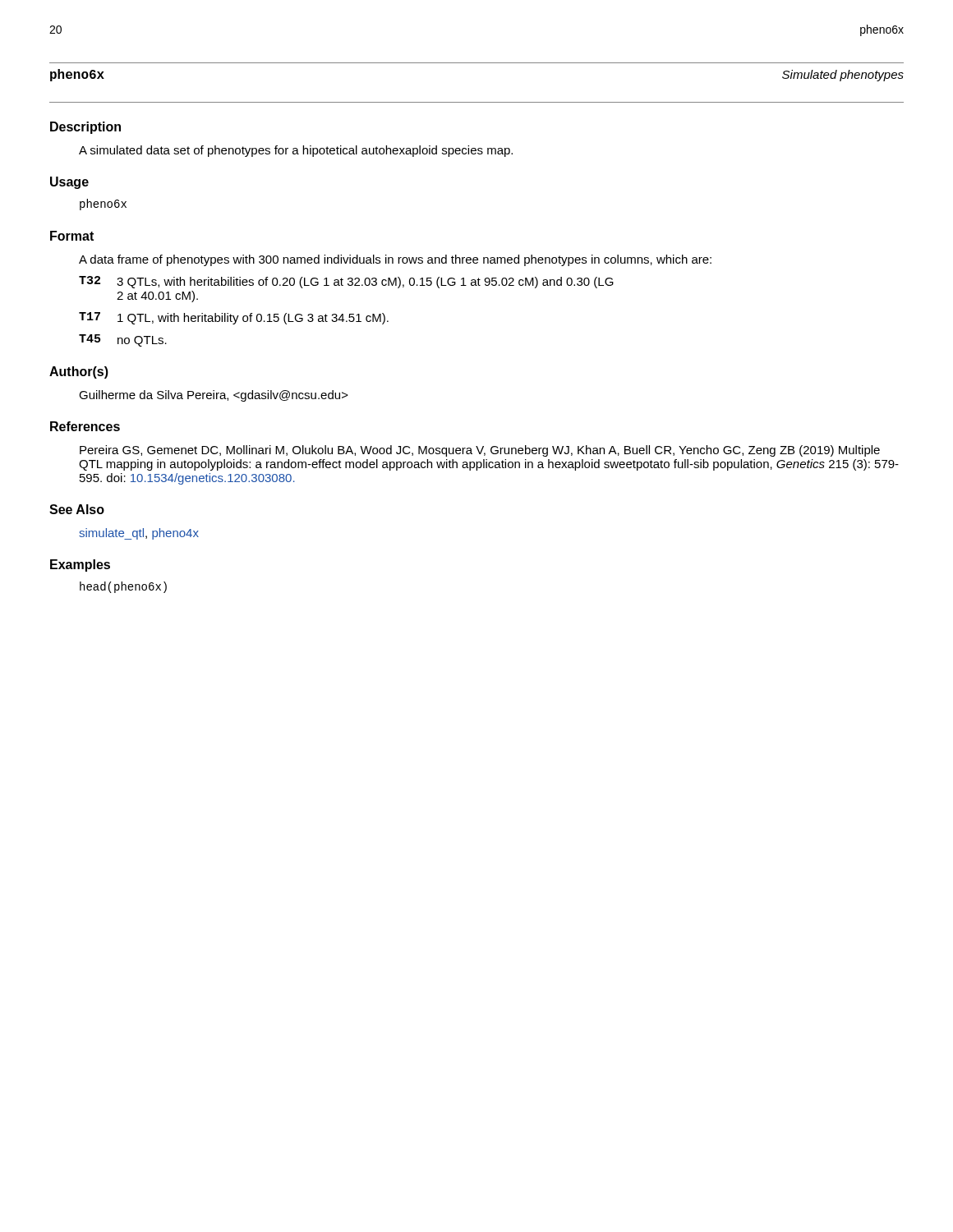Find the passage starting "Pereira GS, Gemenet DC, Mollinari M, Olukolu"
Viewport: 953px width, 1232px height.
point(489,464)
